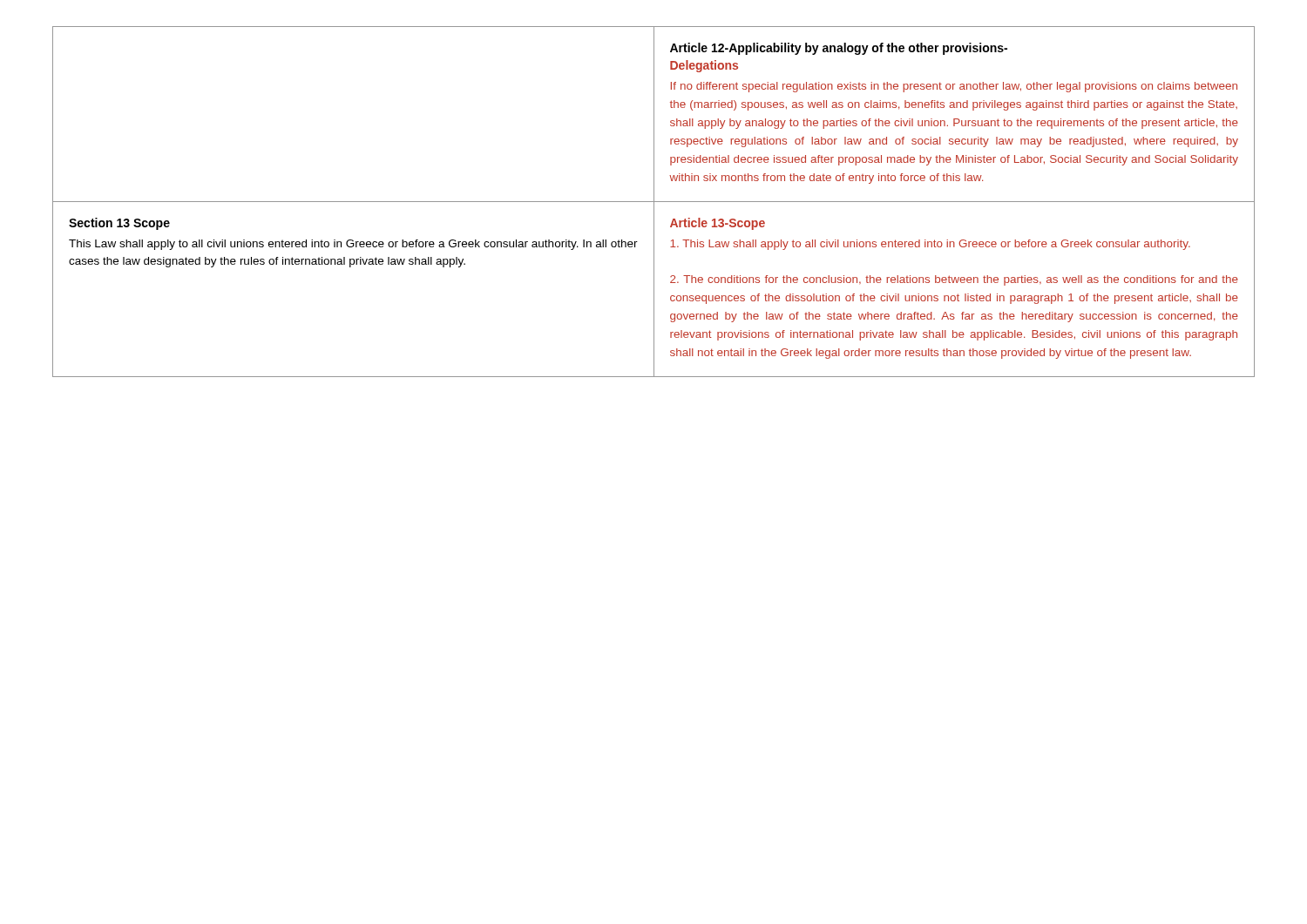Where is the passage that starts "If no different"?
This screenshot has width=1307, height=924.
click(954, 131)
